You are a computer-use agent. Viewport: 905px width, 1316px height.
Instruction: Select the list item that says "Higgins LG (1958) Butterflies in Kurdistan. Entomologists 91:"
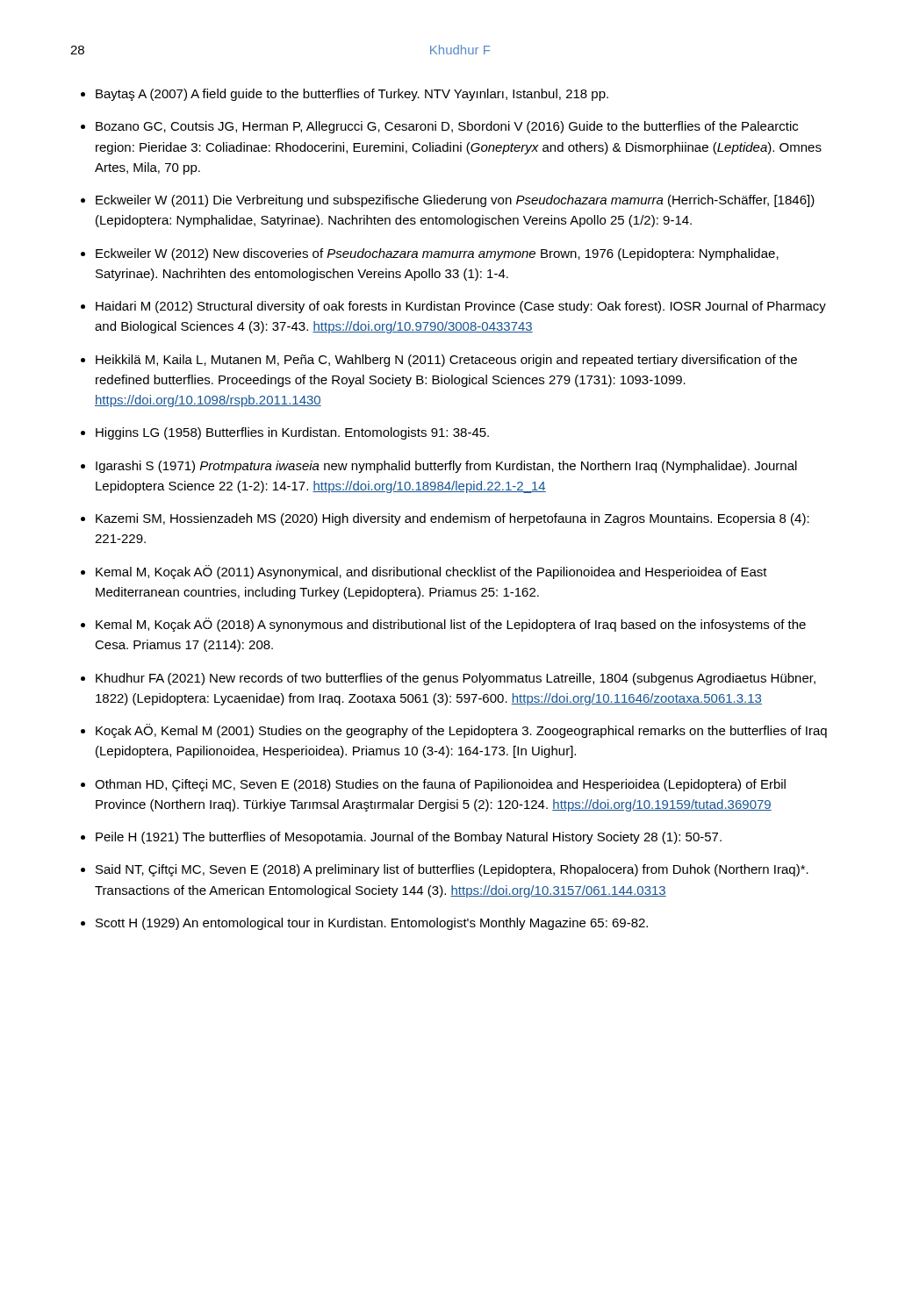tap(292, 432)
